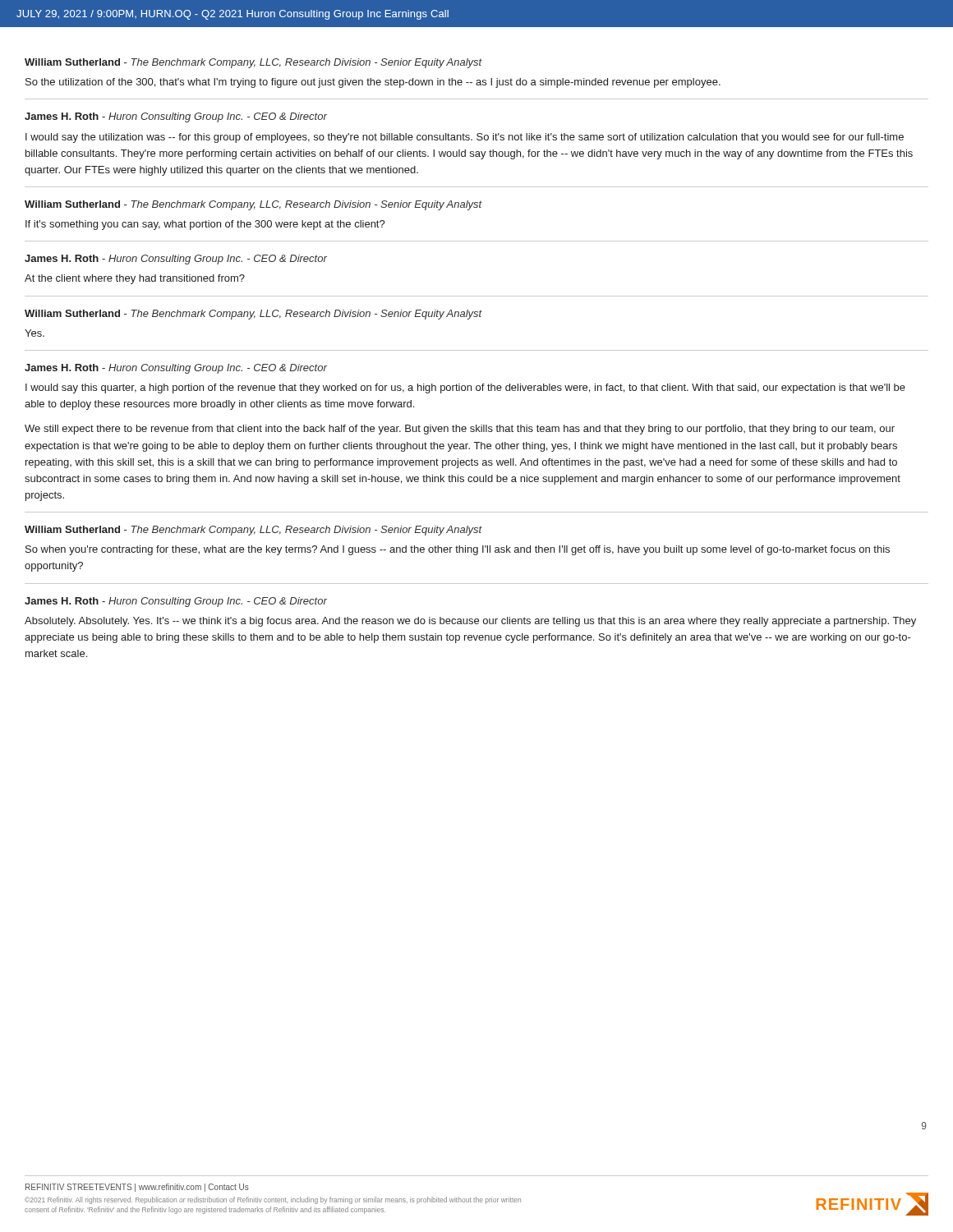Locate the block of text that opens with "I would say the"
Viewport: 953px width, 1232px height.
click(476, 153)
